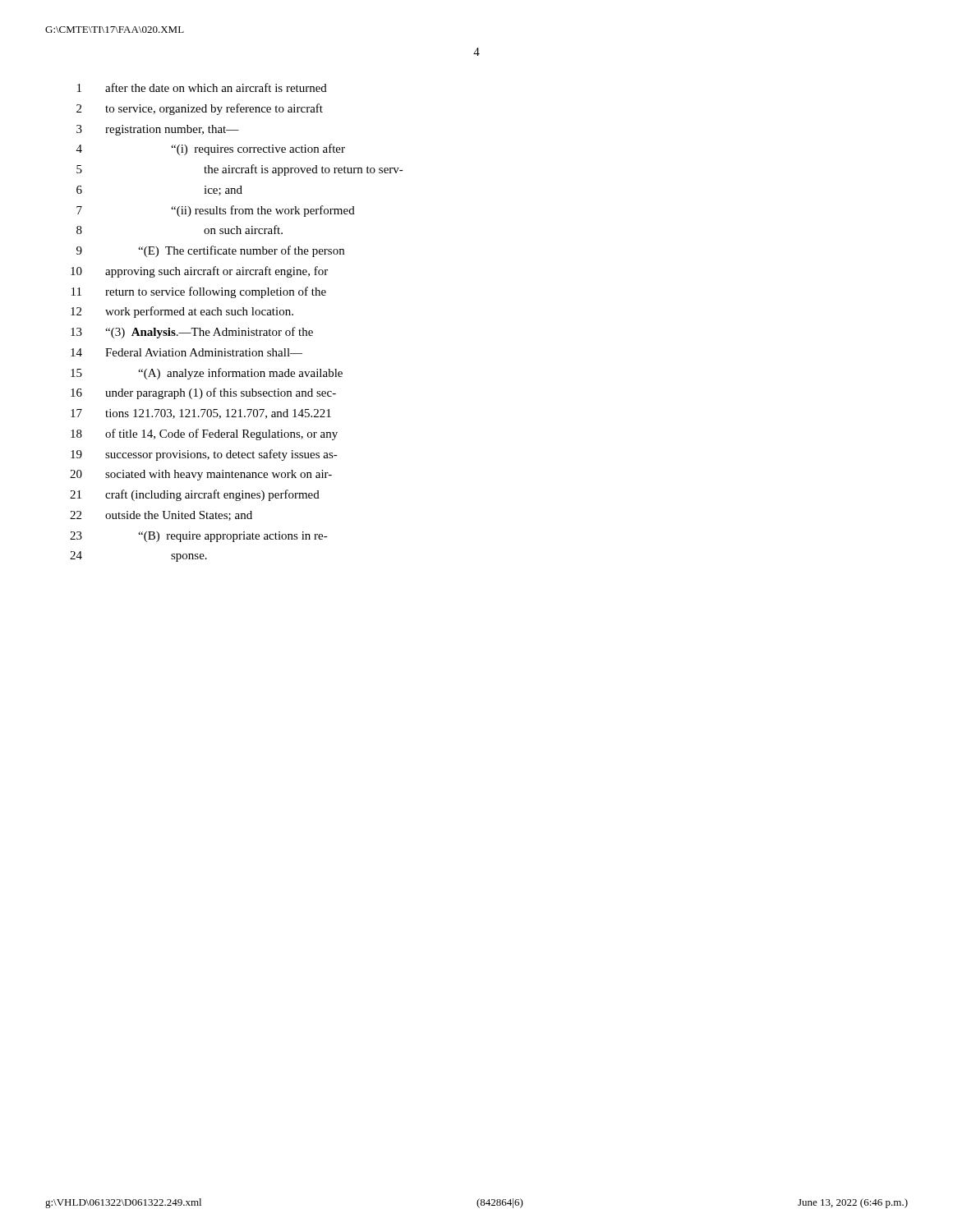953x1232 pixels.
Task: Navigate to the element starting "10 approving such aircraft or aircraft engine, for"
Action: coord(199,272)
